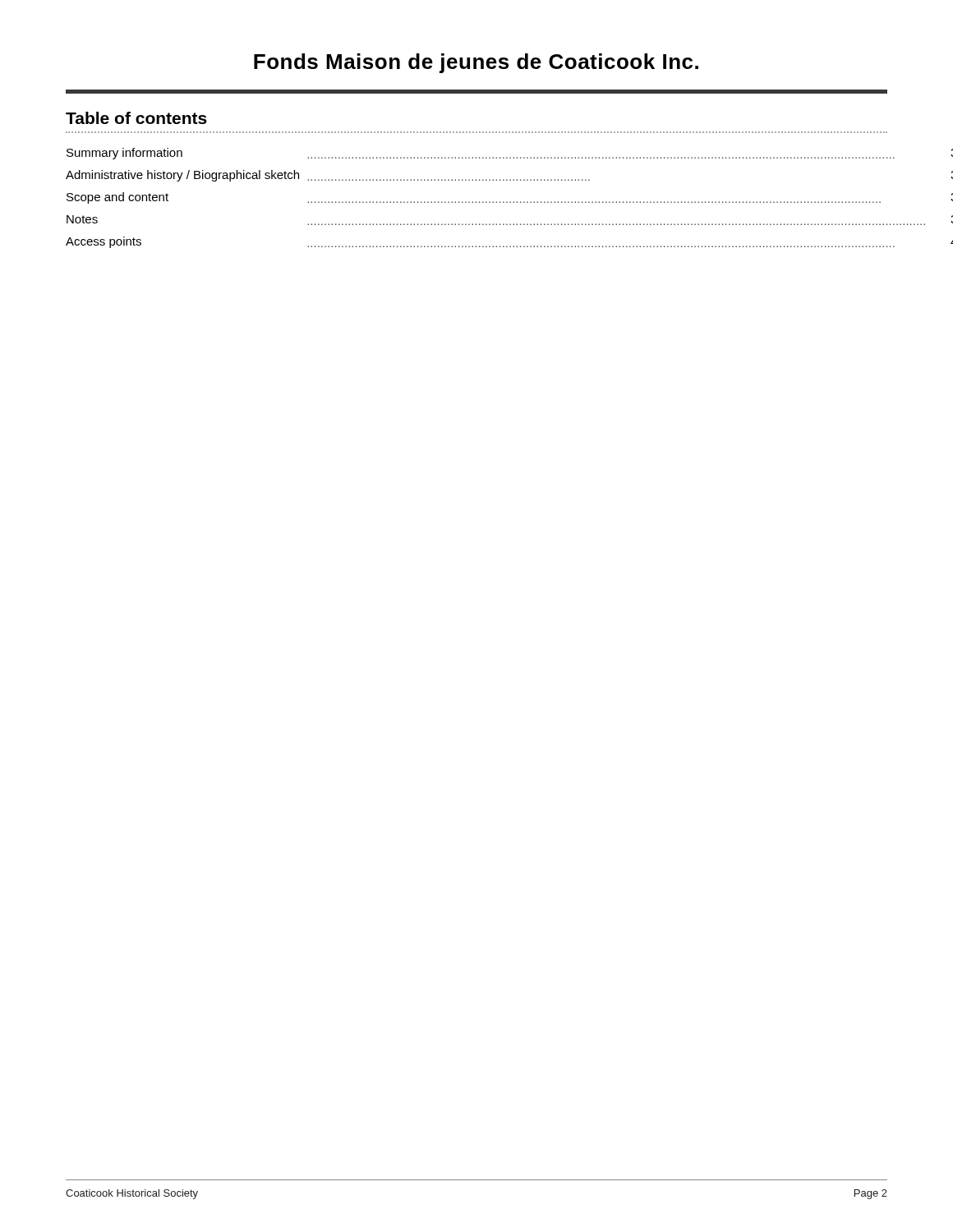The image size is (953, 1232).
Task: Navigate to the region starting "Administrative history / Biographical sketch"
Action: point(183,175)
